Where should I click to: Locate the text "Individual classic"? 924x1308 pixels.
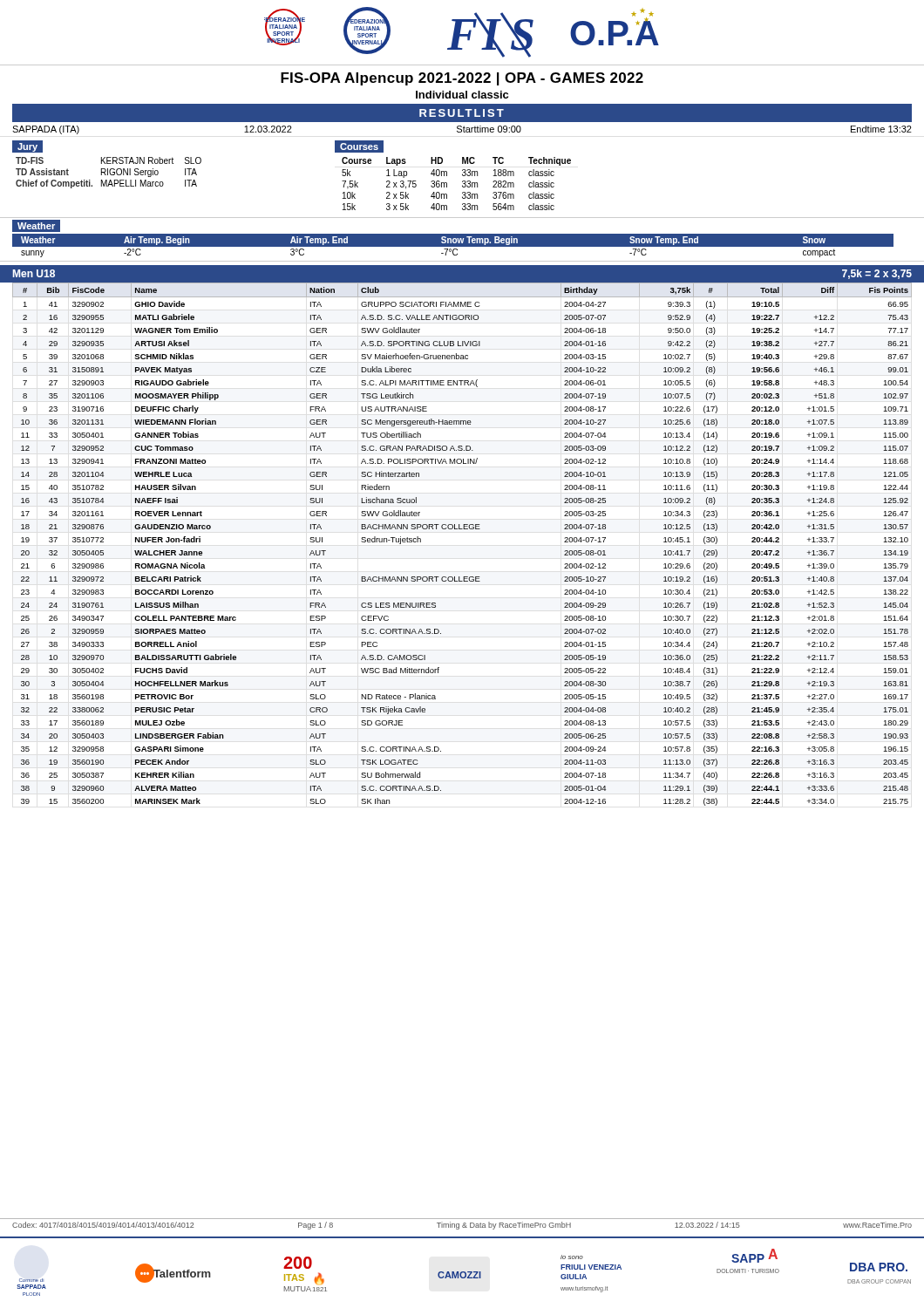tap(462, 95)
